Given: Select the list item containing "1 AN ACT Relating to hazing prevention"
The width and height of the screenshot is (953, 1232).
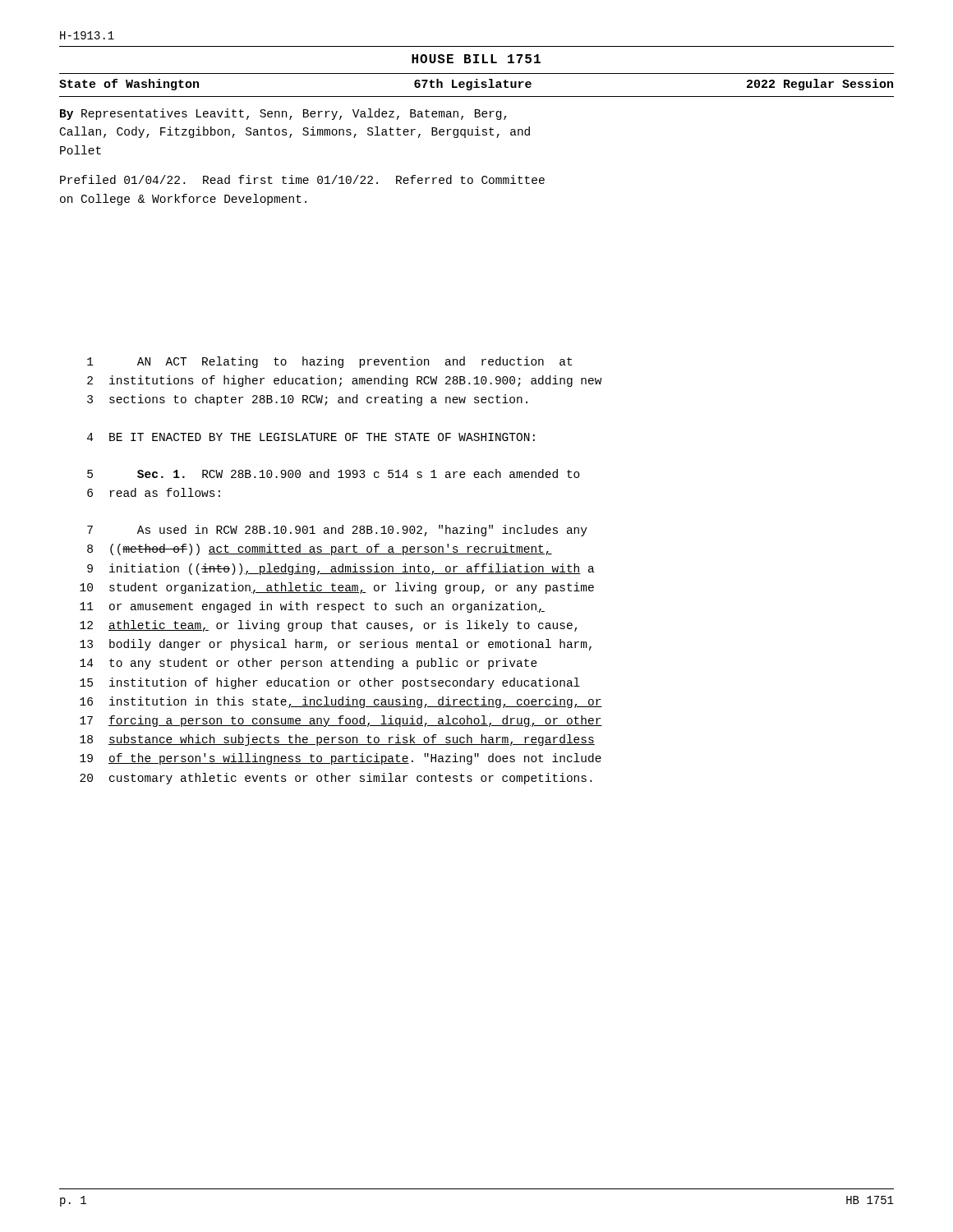Looking at the screenshot, I should pos(476,363).
